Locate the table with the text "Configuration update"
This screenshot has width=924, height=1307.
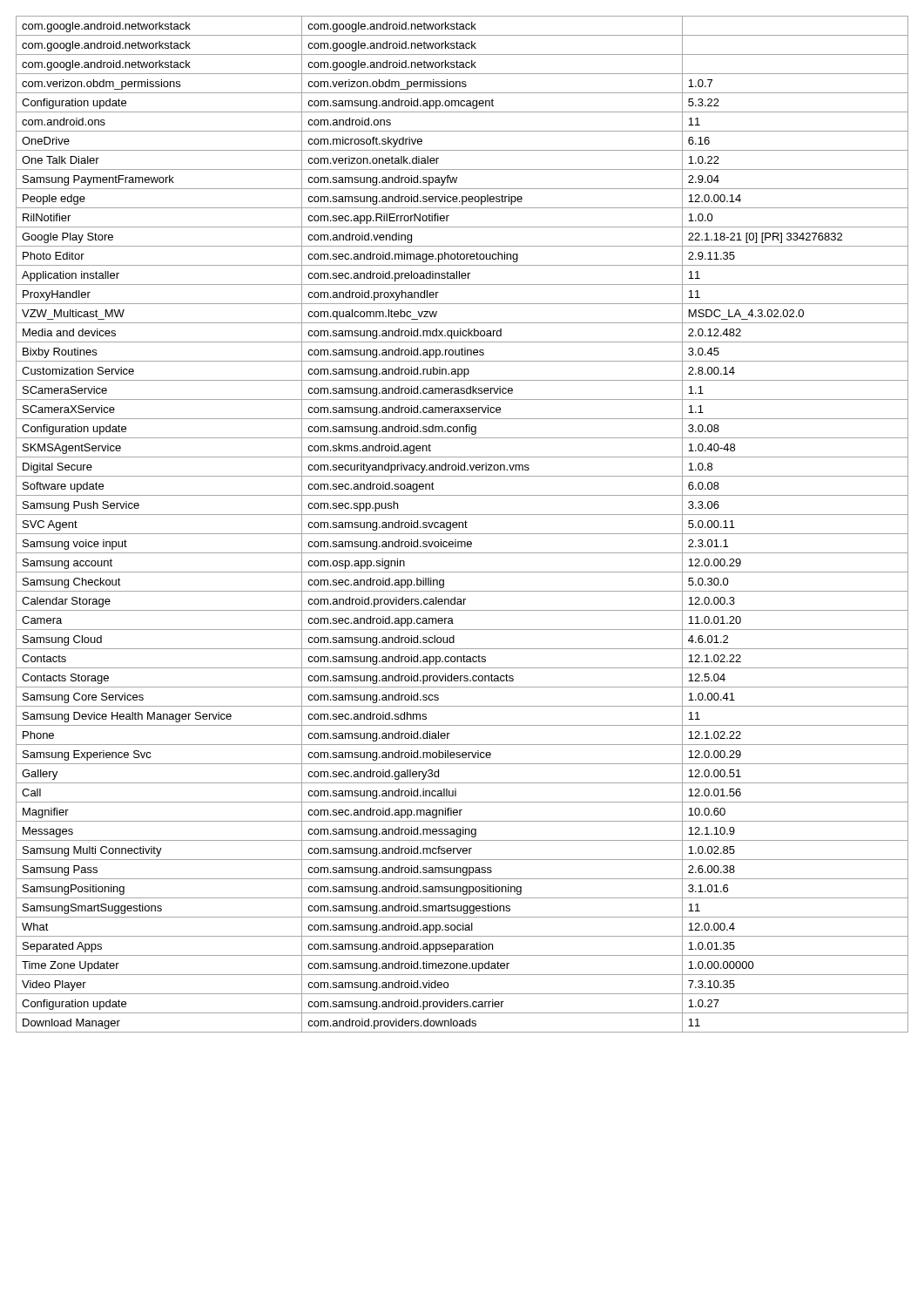[x=462, y=524]
